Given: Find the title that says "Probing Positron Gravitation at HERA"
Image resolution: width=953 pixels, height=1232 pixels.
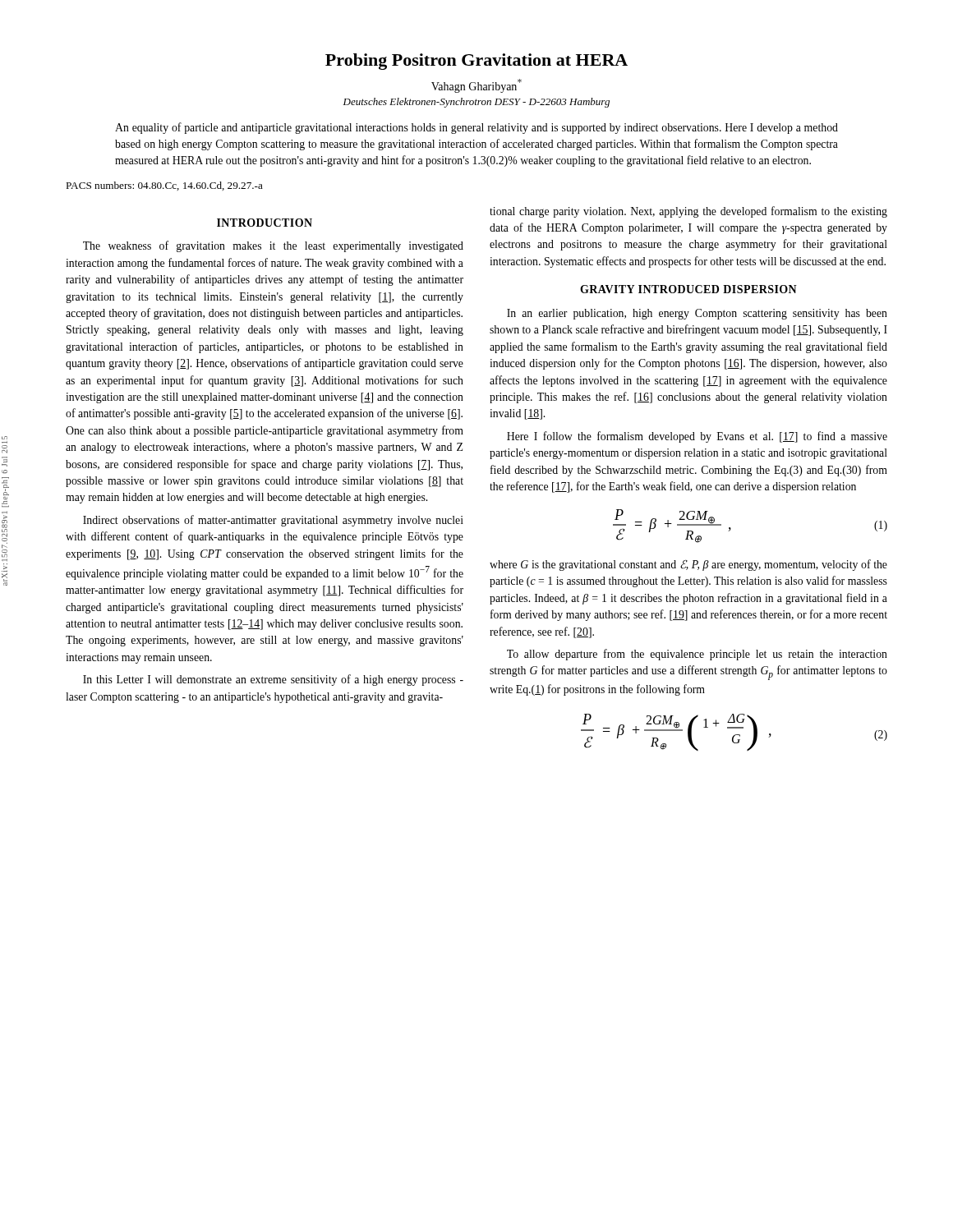Looking at the screenshot, I should 476,60.
